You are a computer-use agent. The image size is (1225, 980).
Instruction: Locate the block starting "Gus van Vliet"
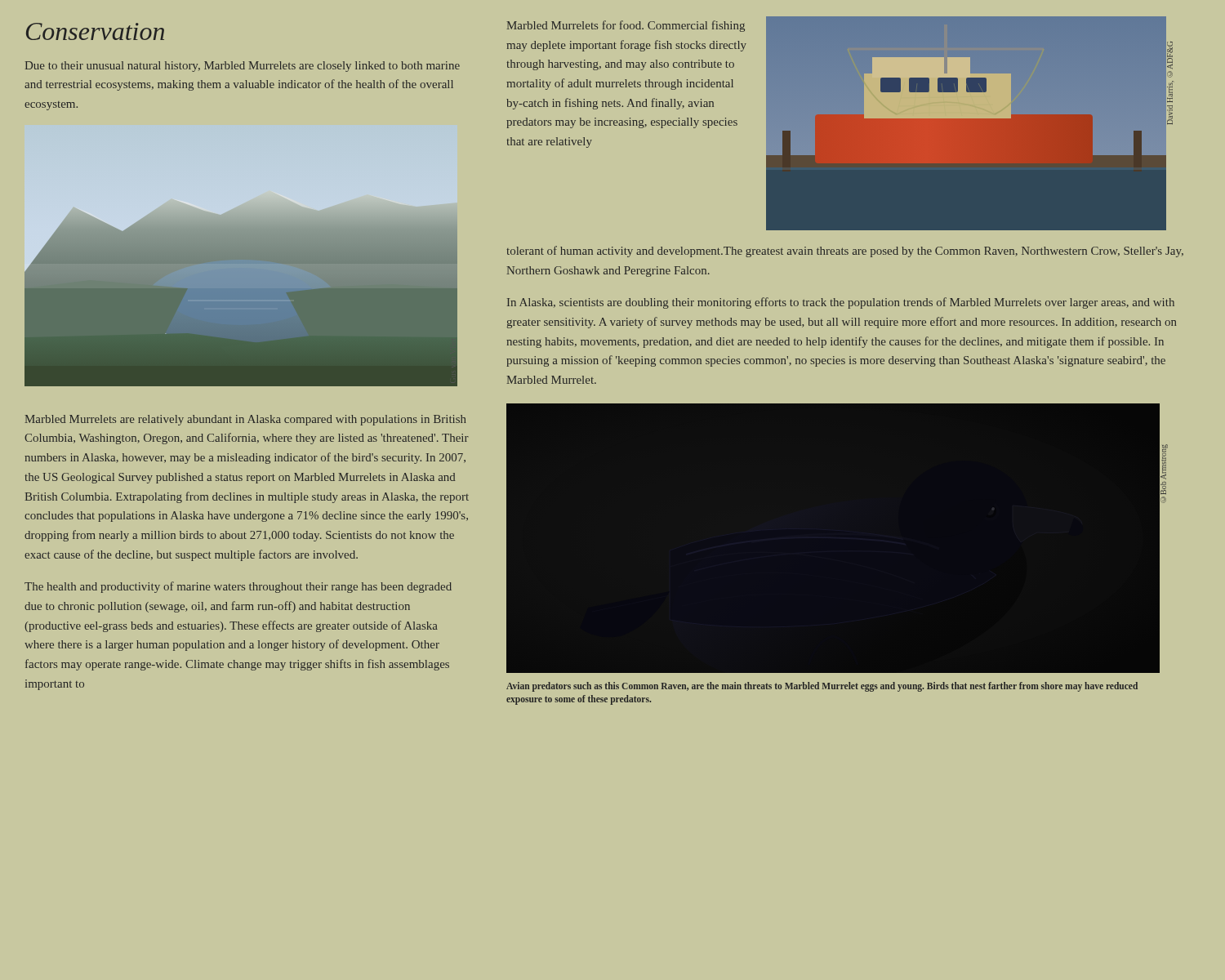[x=453, y=361]
